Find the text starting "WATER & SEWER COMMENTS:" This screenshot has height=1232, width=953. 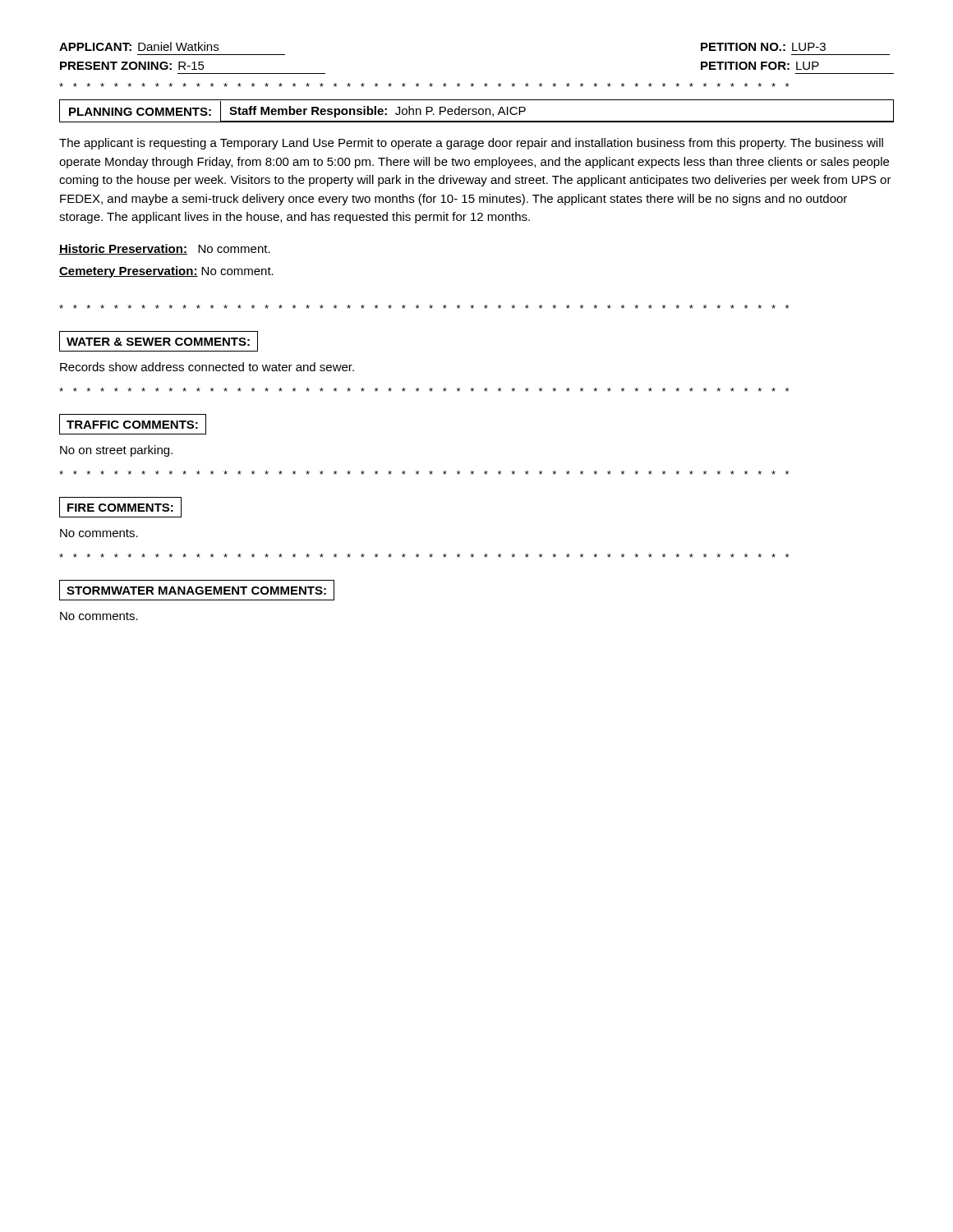pyautogui.click(x=159, y=341)
